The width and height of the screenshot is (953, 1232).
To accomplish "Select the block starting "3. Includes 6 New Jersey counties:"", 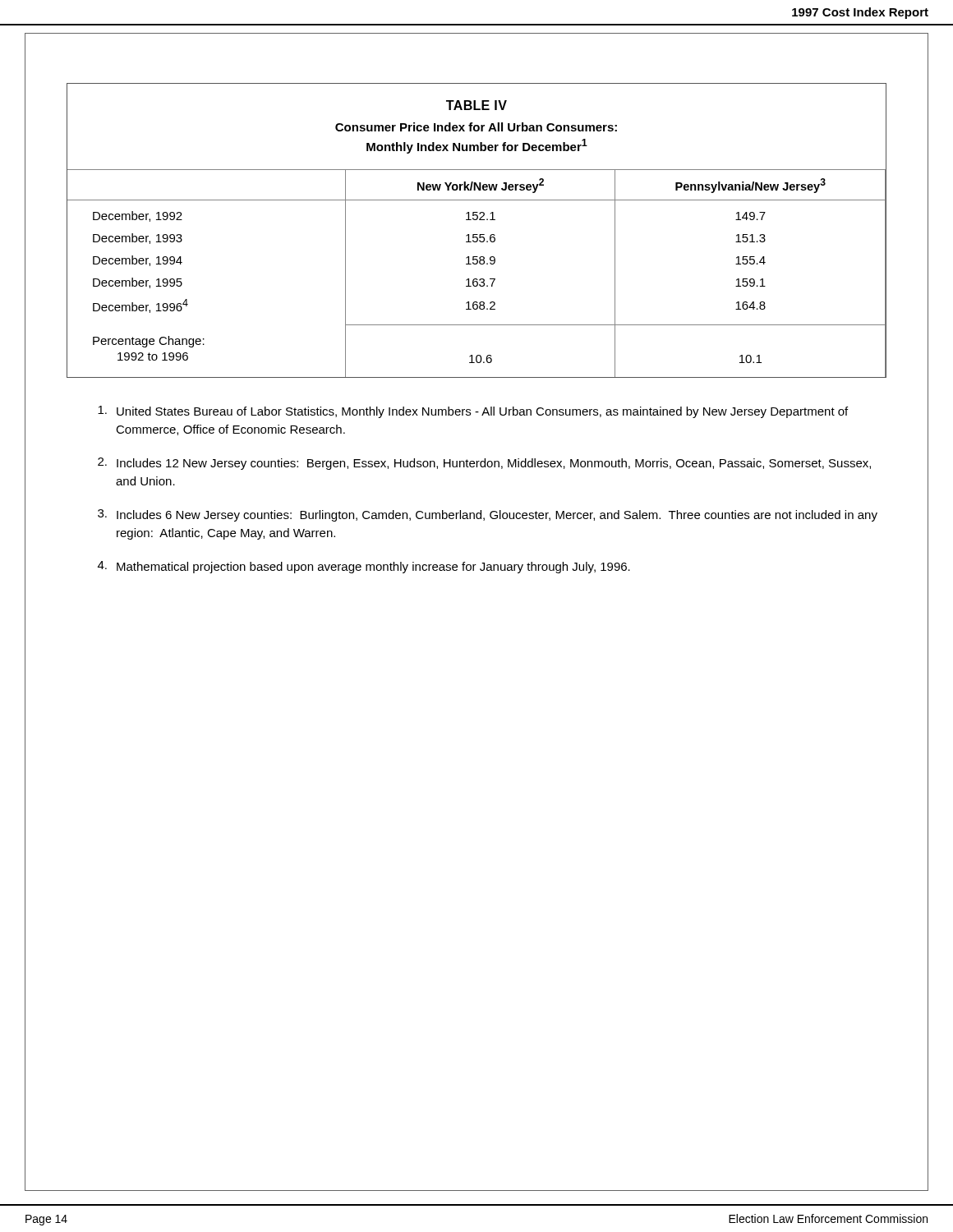I will click(x=476, y=524).
